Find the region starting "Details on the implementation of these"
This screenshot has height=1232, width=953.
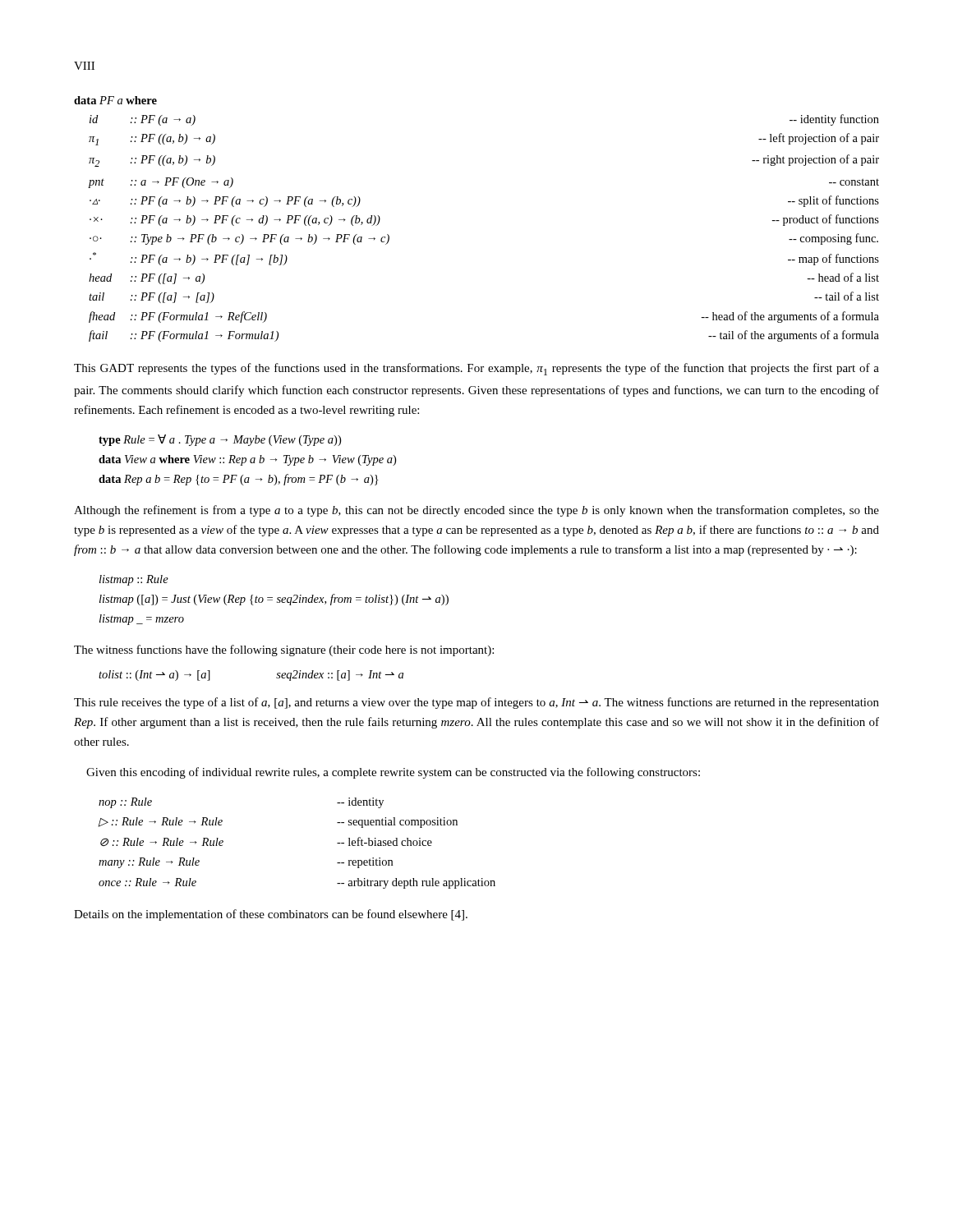(x=271, y=914)
